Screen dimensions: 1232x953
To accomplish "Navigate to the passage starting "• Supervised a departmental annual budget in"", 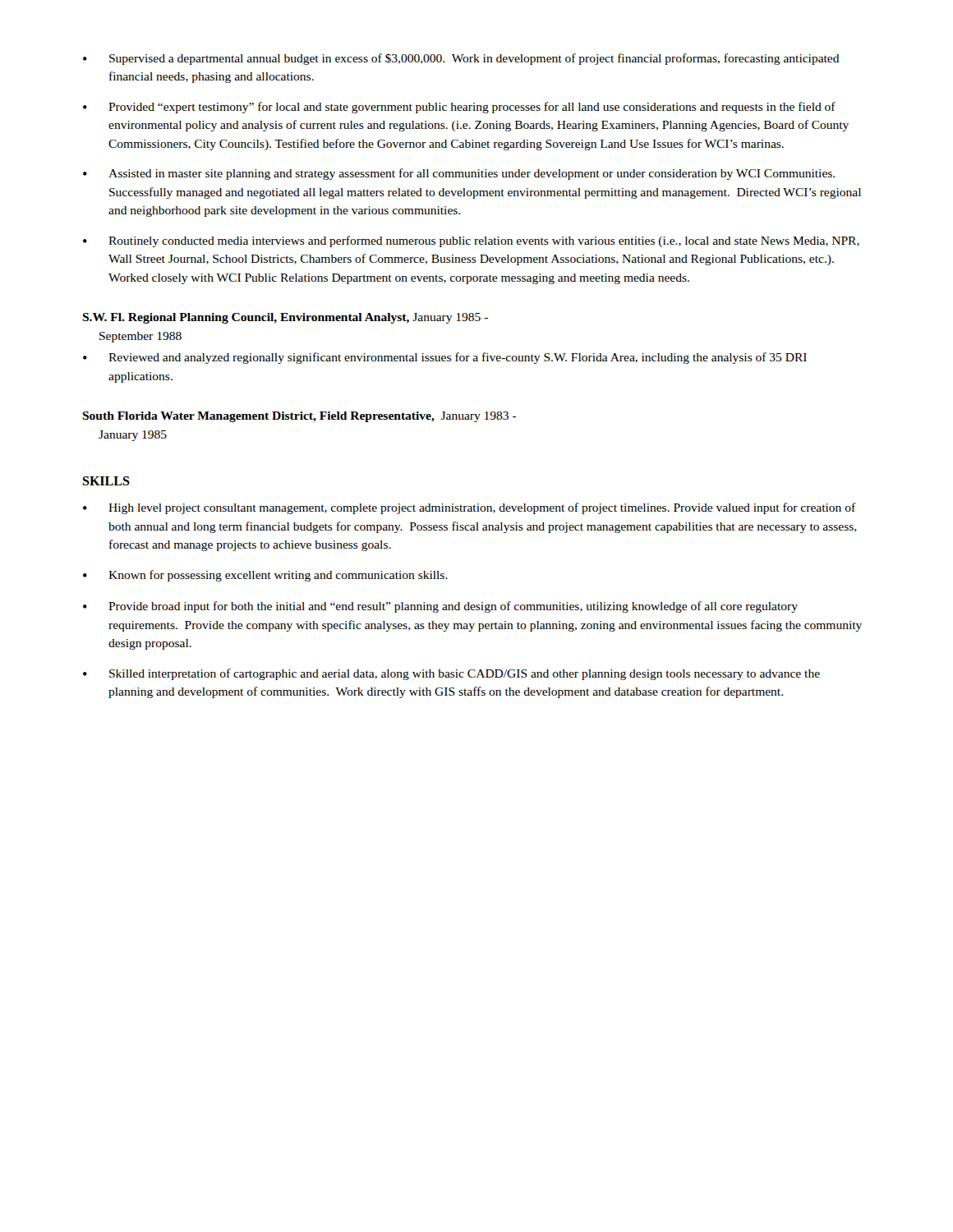I will [472, 68].
